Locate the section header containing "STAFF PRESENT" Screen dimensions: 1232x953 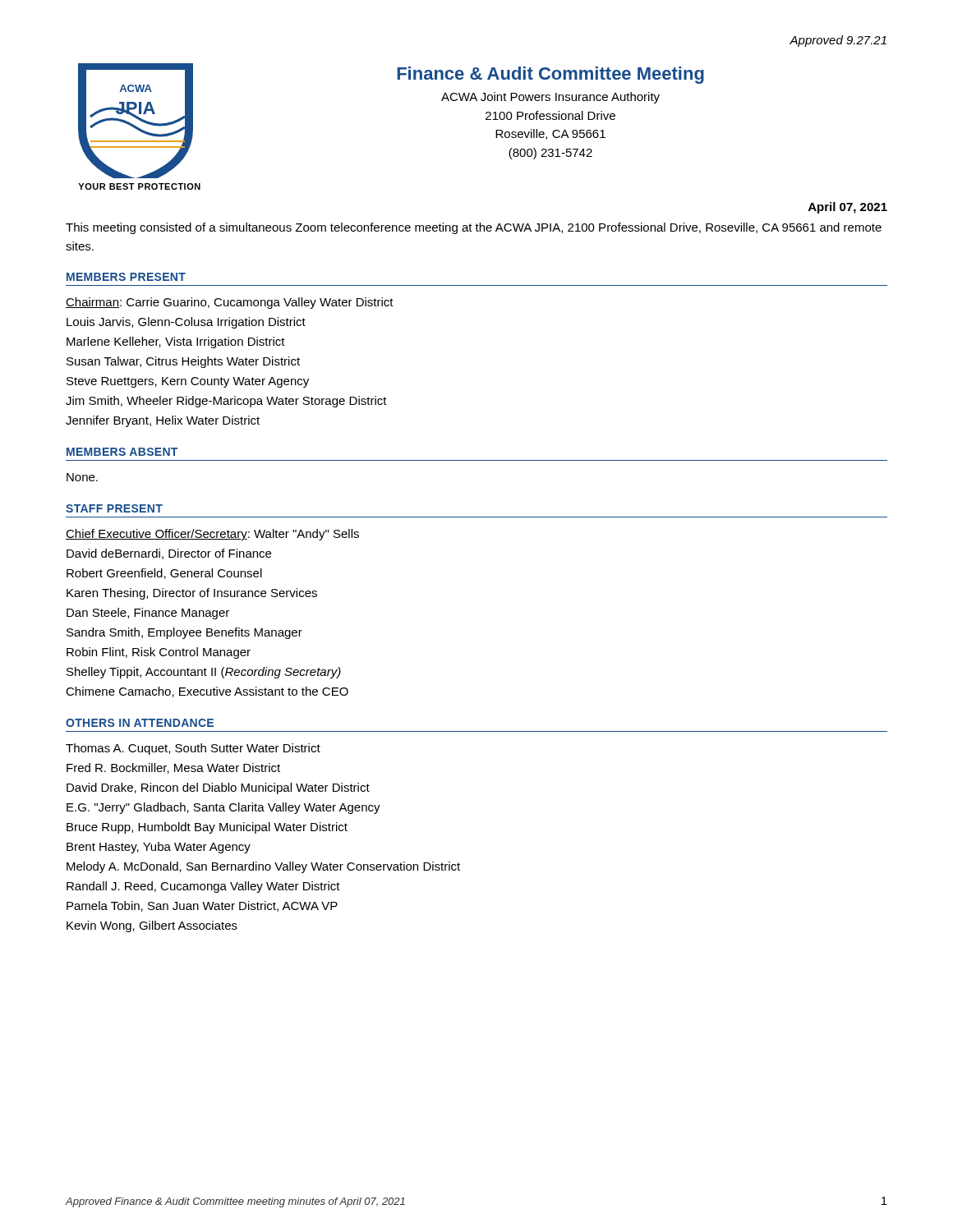pyautogui.click(x=114, y=508)
